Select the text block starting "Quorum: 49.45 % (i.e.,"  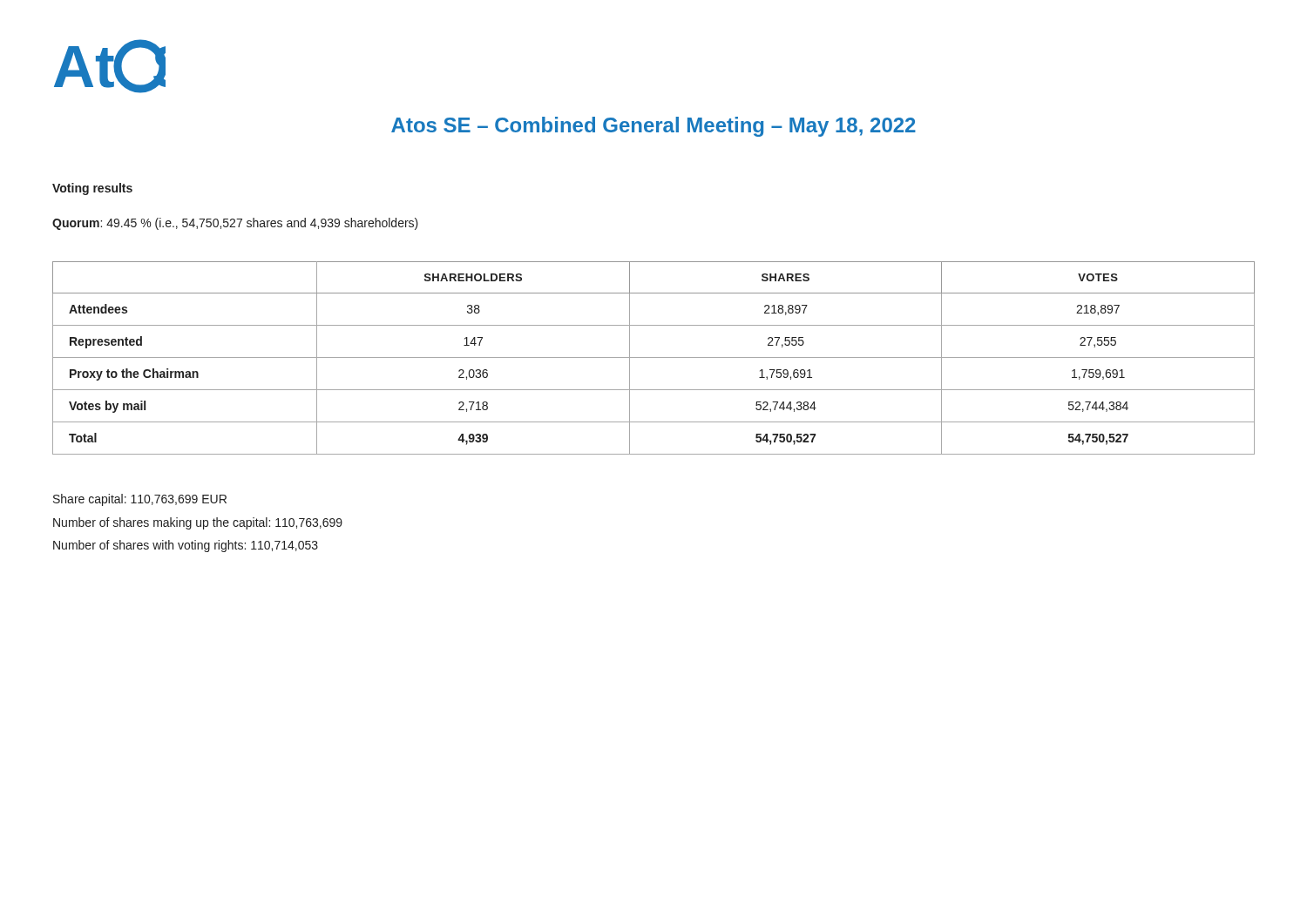coord(235,223)
